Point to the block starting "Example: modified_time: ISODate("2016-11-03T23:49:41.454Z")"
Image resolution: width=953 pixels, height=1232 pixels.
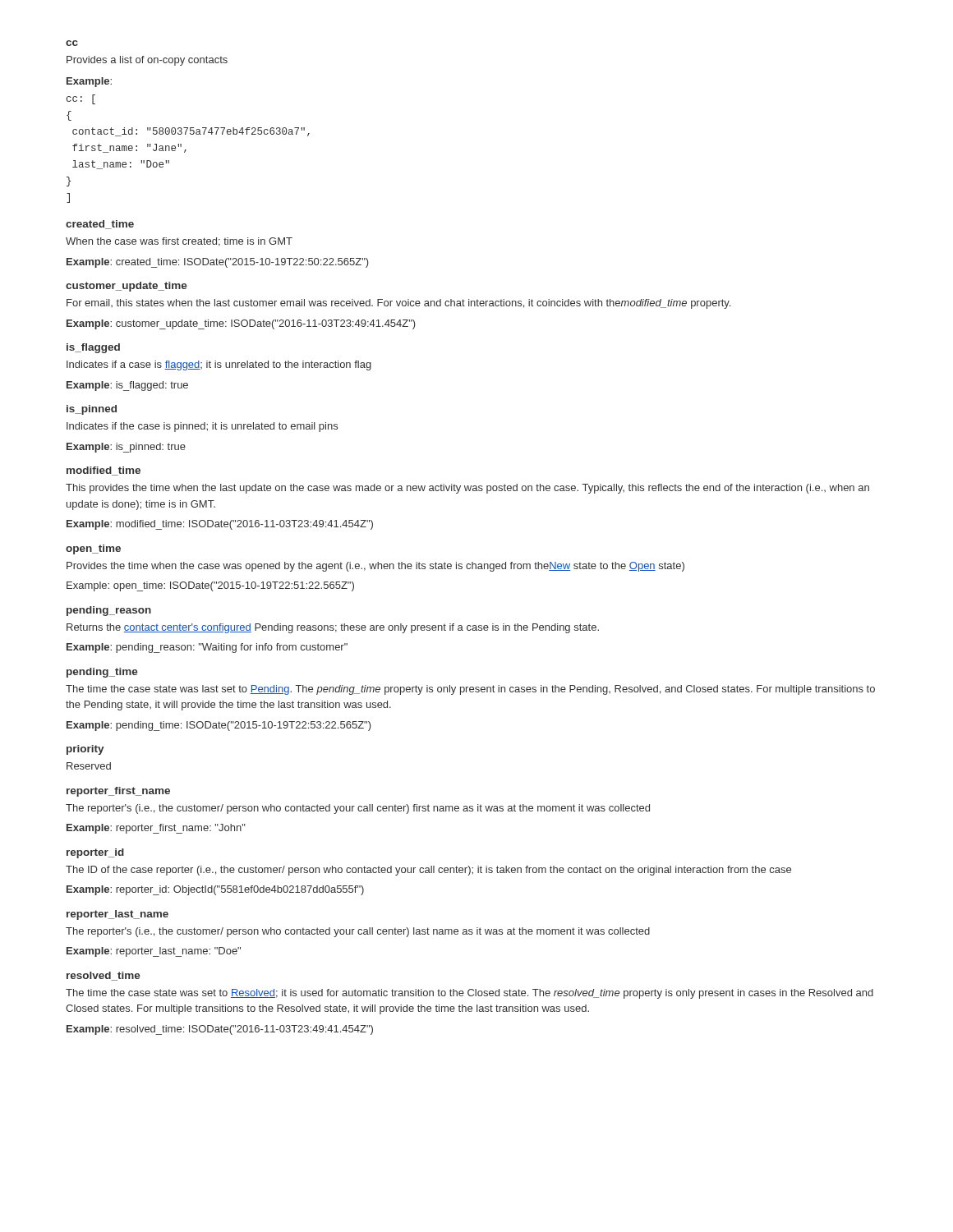click(220, 524)
